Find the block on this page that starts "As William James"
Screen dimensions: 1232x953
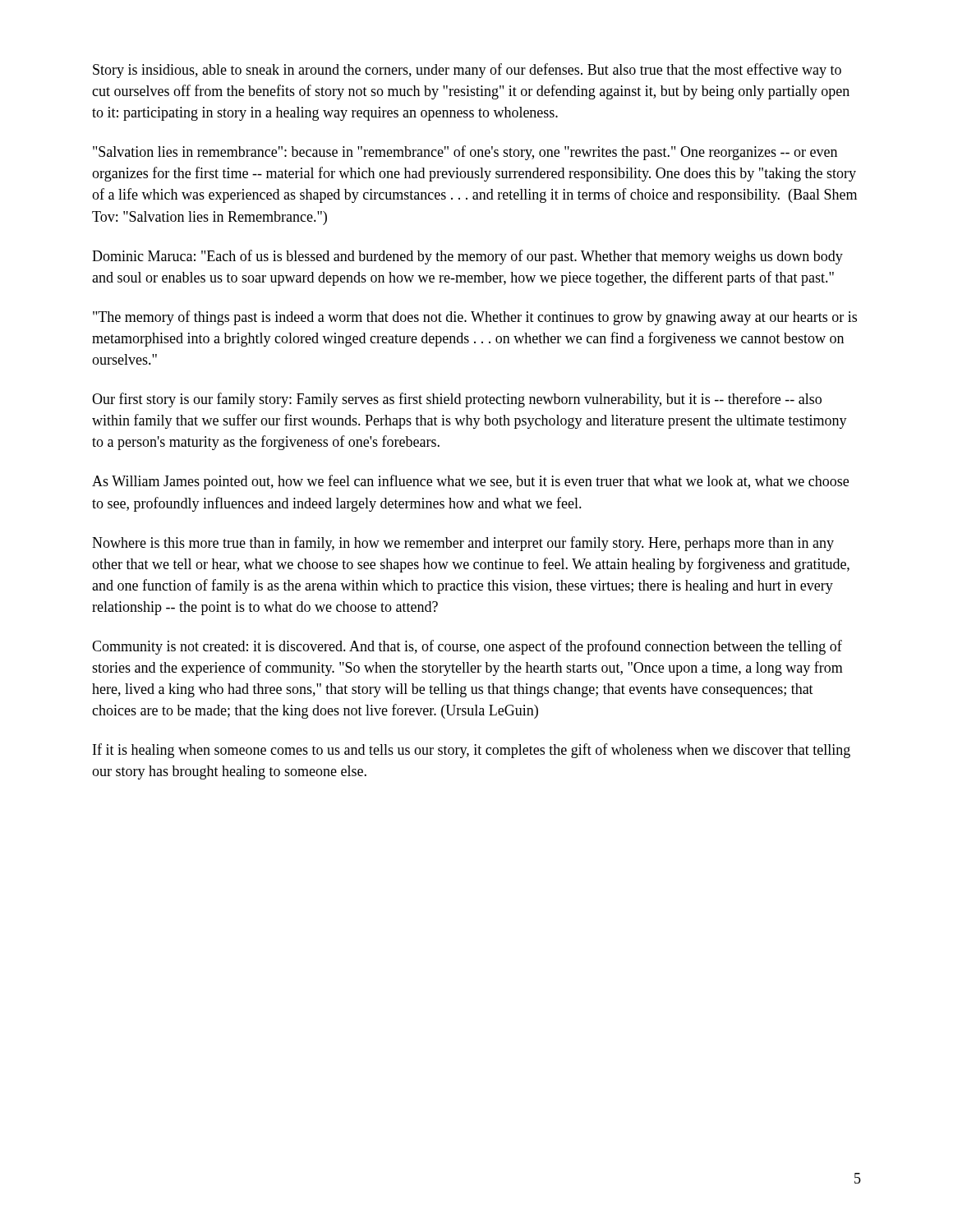(471, 492)
